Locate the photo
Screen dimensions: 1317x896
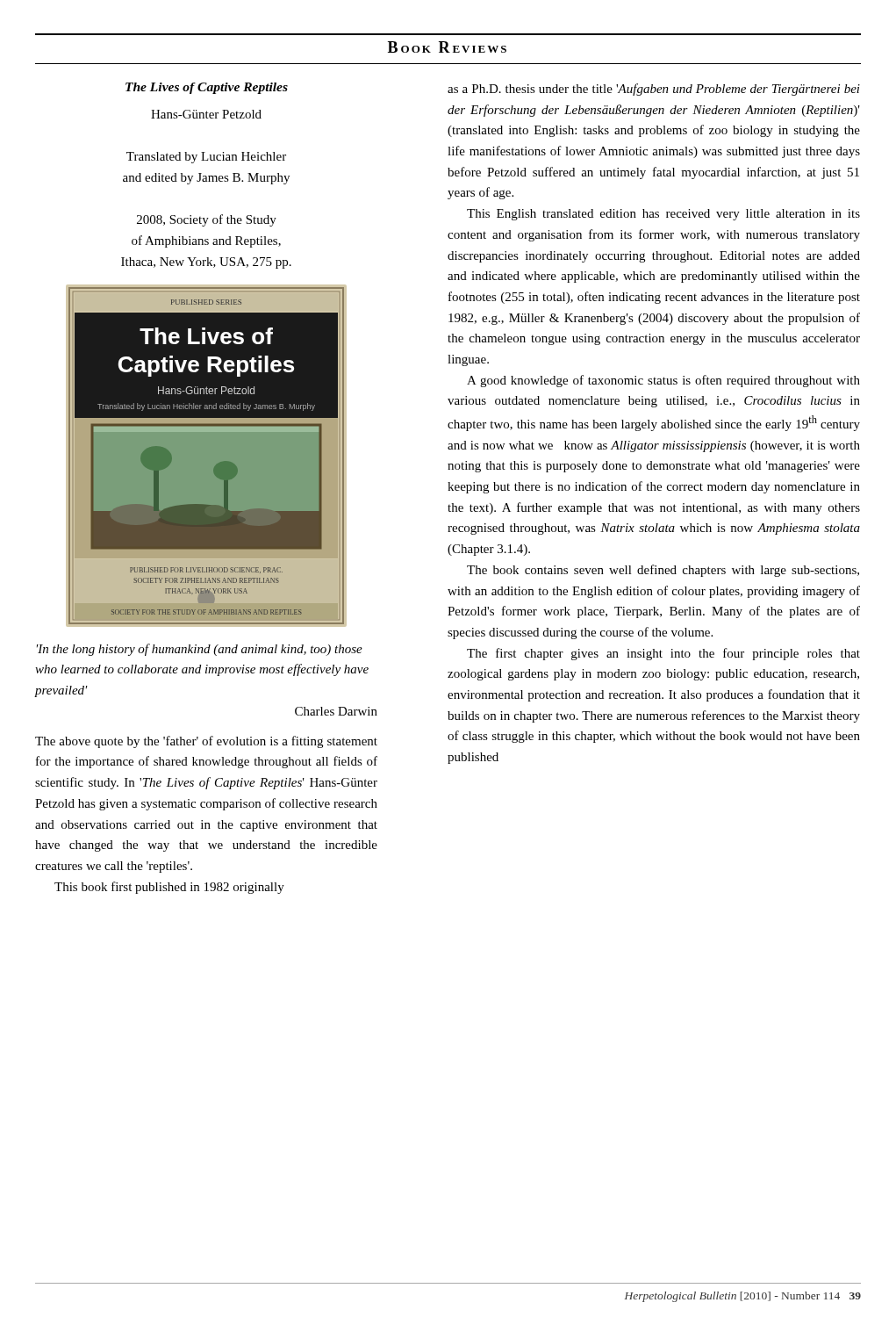point(206,456)
